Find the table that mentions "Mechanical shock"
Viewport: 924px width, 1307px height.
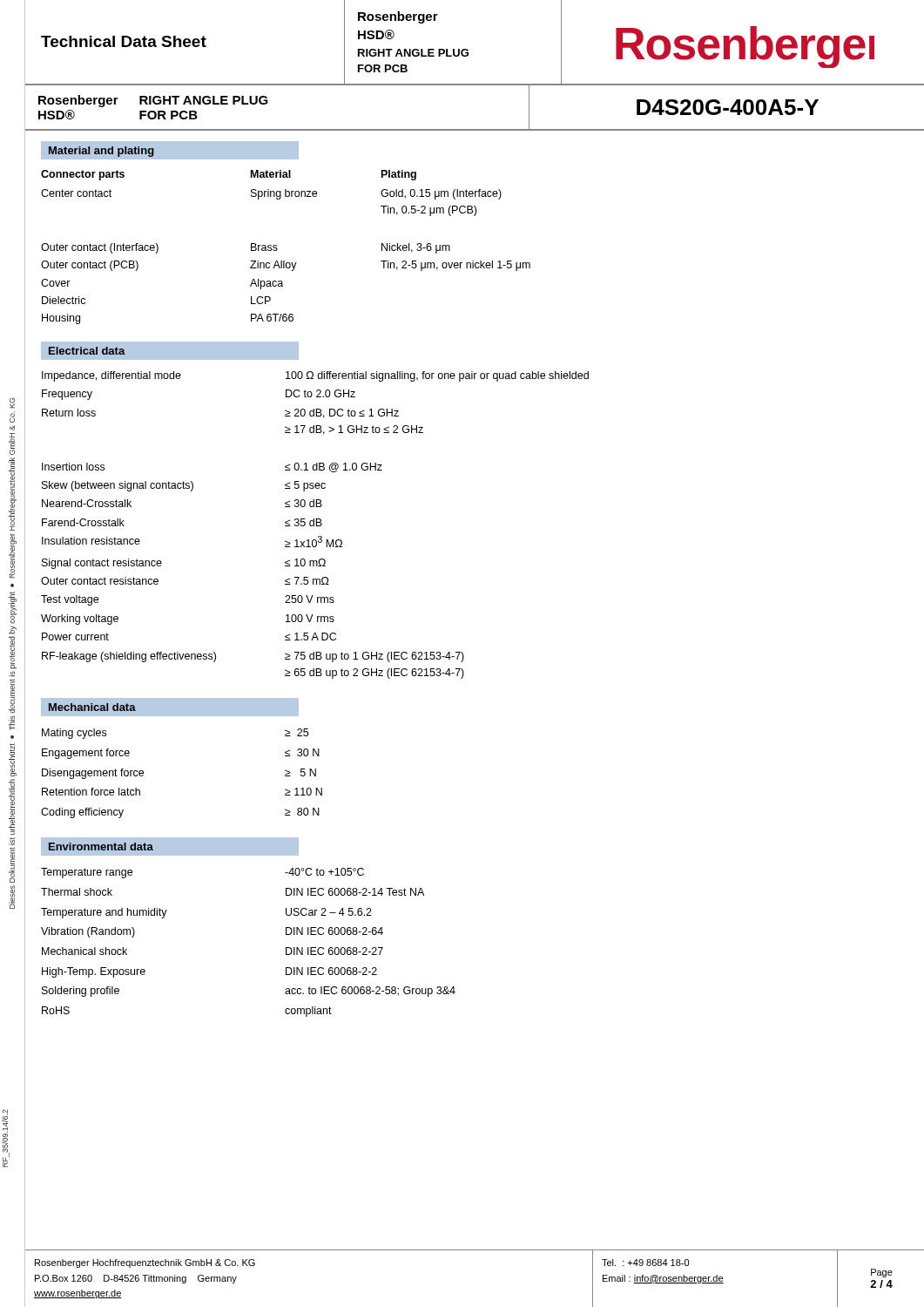click(x=475, y=942)
